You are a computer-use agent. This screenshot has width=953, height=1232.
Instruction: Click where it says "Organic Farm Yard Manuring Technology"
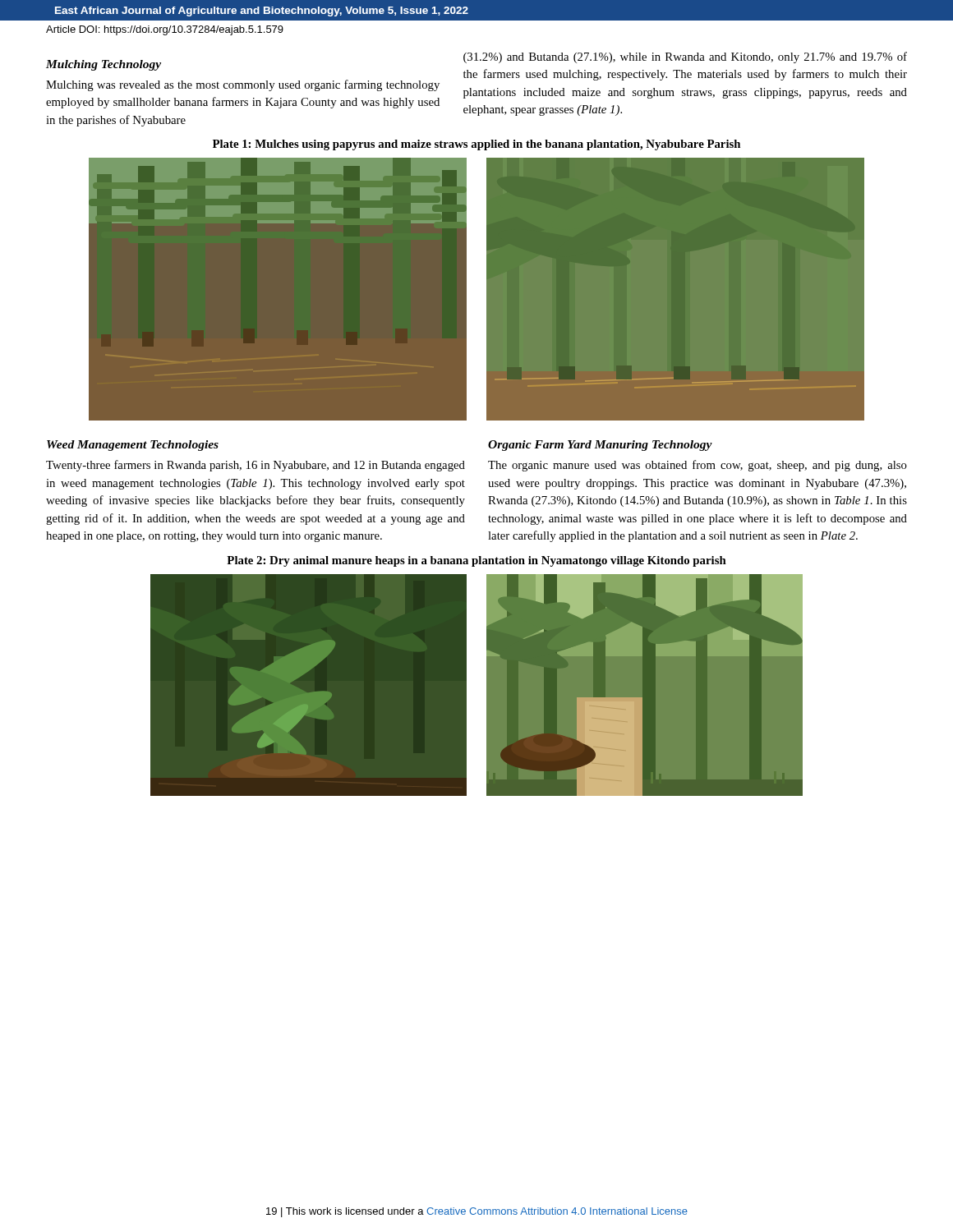click(x=600, y=444)
